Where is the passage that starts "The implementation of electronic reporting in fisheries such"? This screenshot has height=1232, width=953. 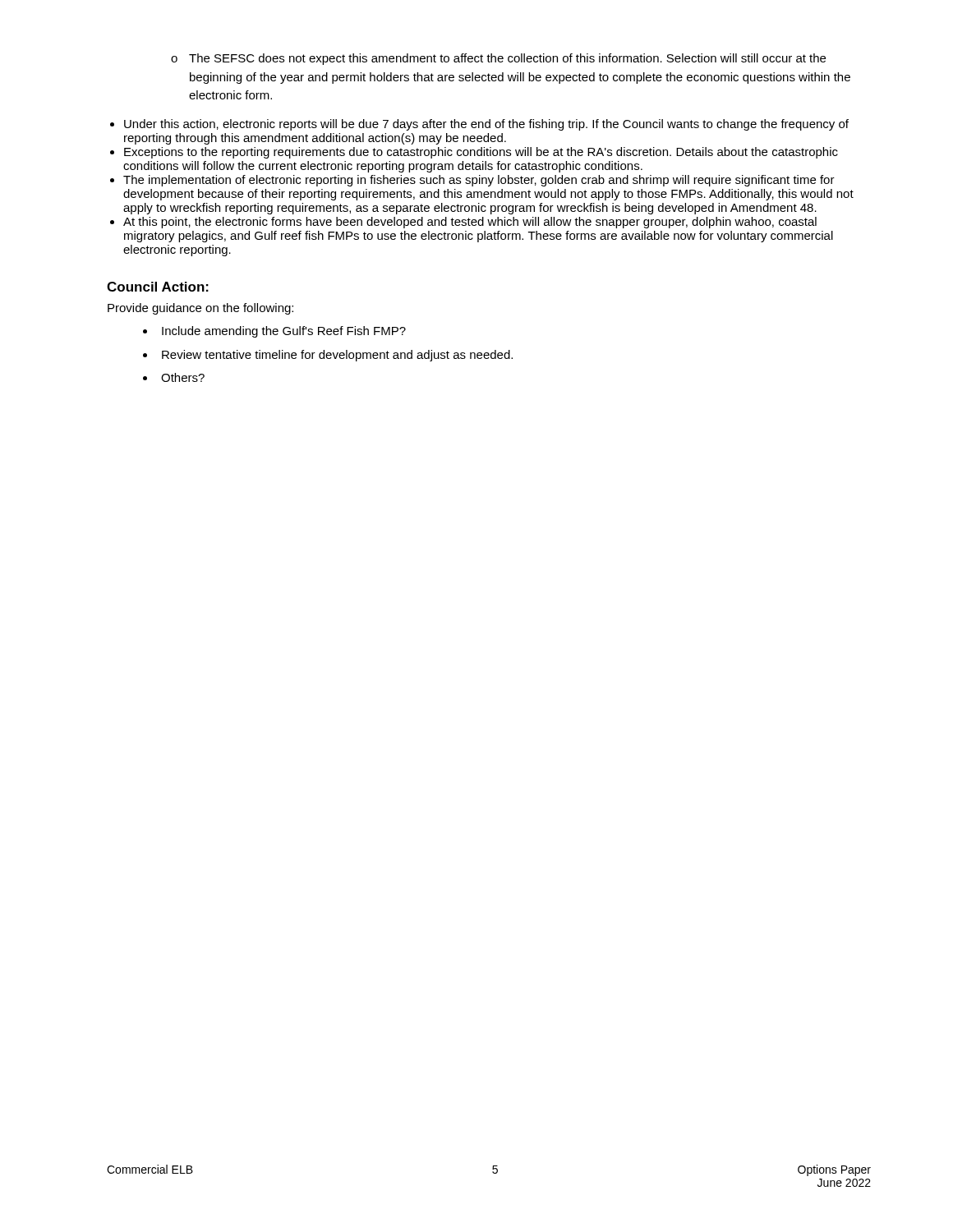pyautogui.click(x=497, y=193)
